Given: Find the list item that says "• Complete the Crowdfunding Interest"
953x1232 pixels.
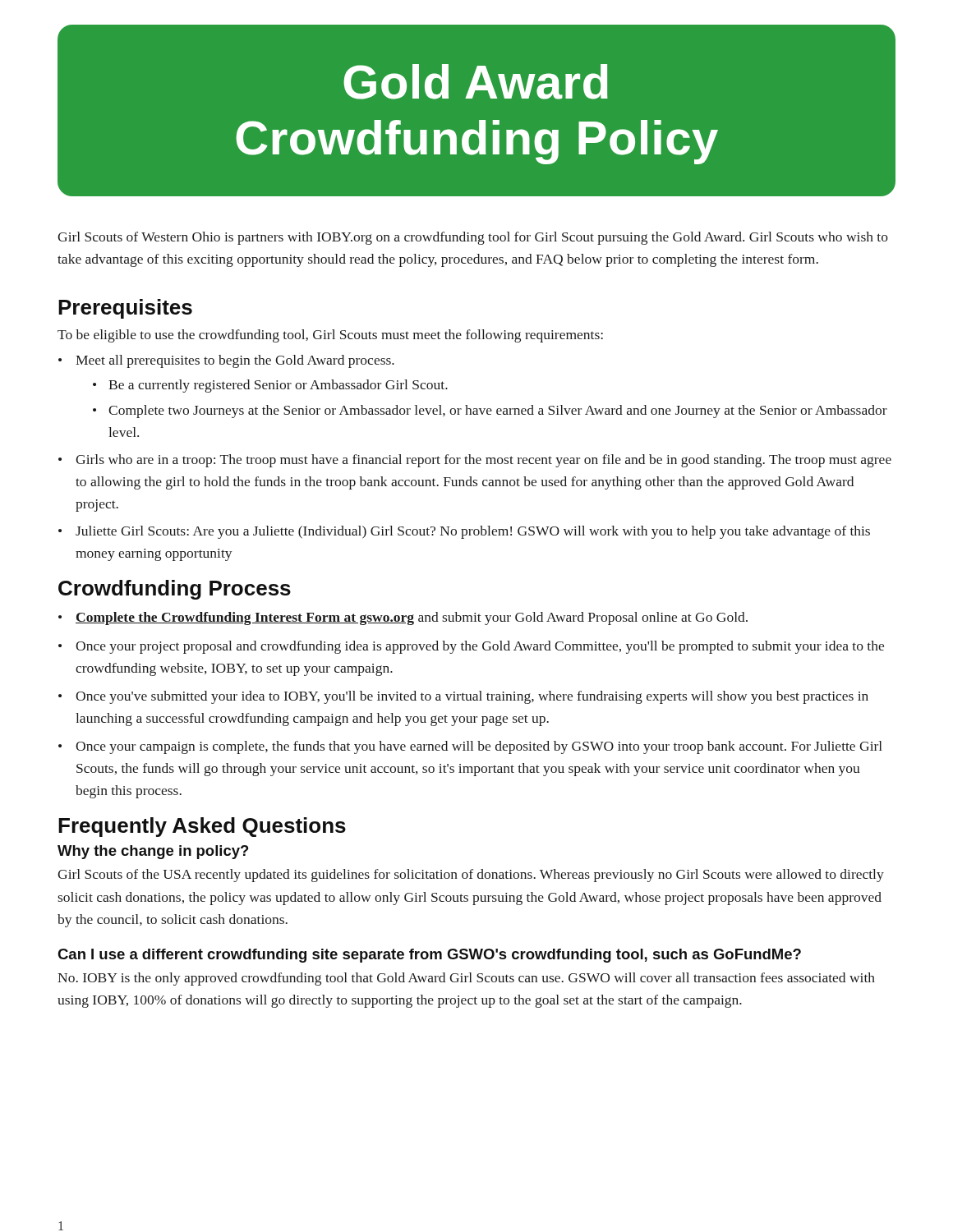Looking at the screenshot, I should (x=403, y=618).
